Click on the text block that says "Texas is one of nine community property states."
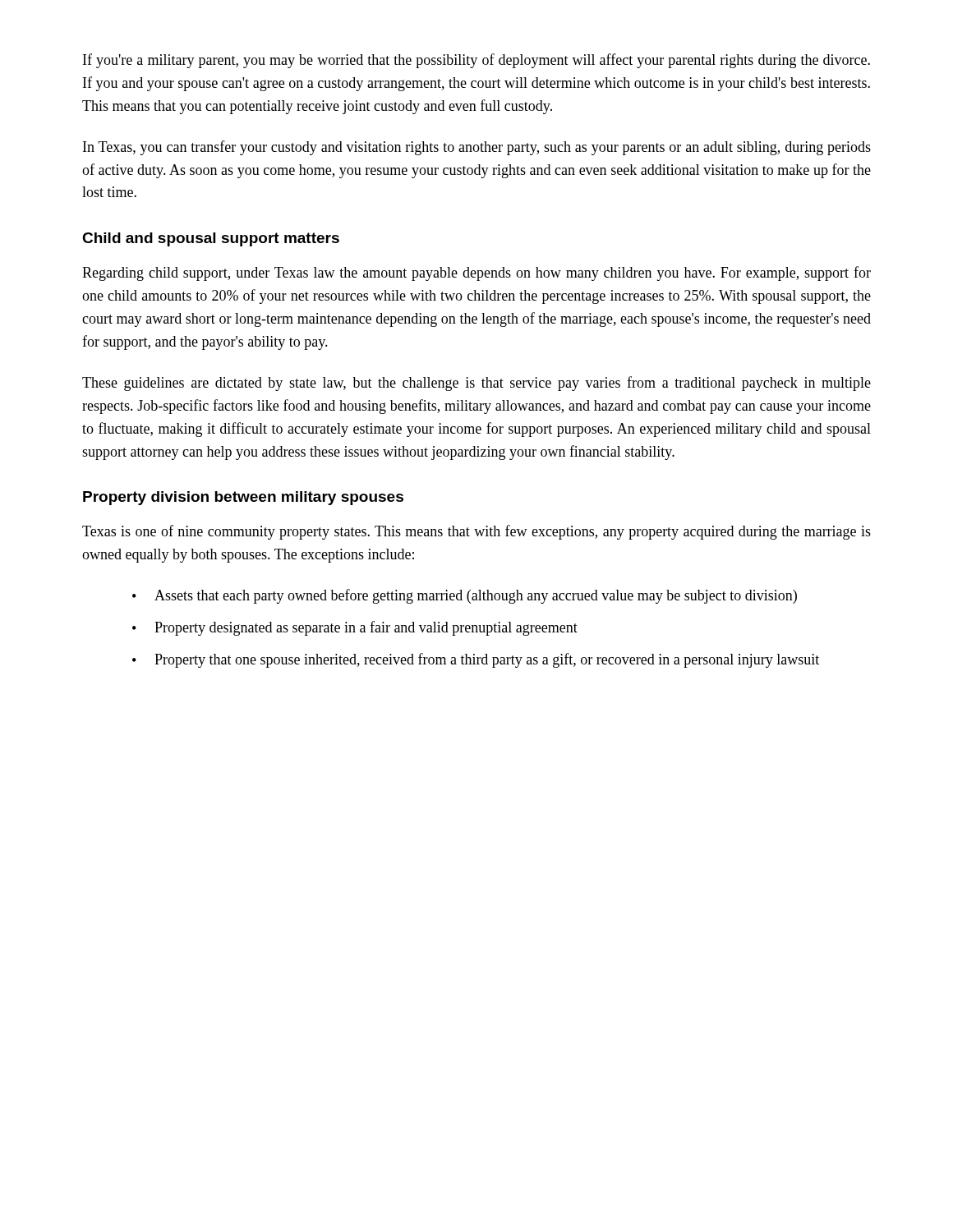The width and height of the screenshot is (953, 1232). click(476, 543)
